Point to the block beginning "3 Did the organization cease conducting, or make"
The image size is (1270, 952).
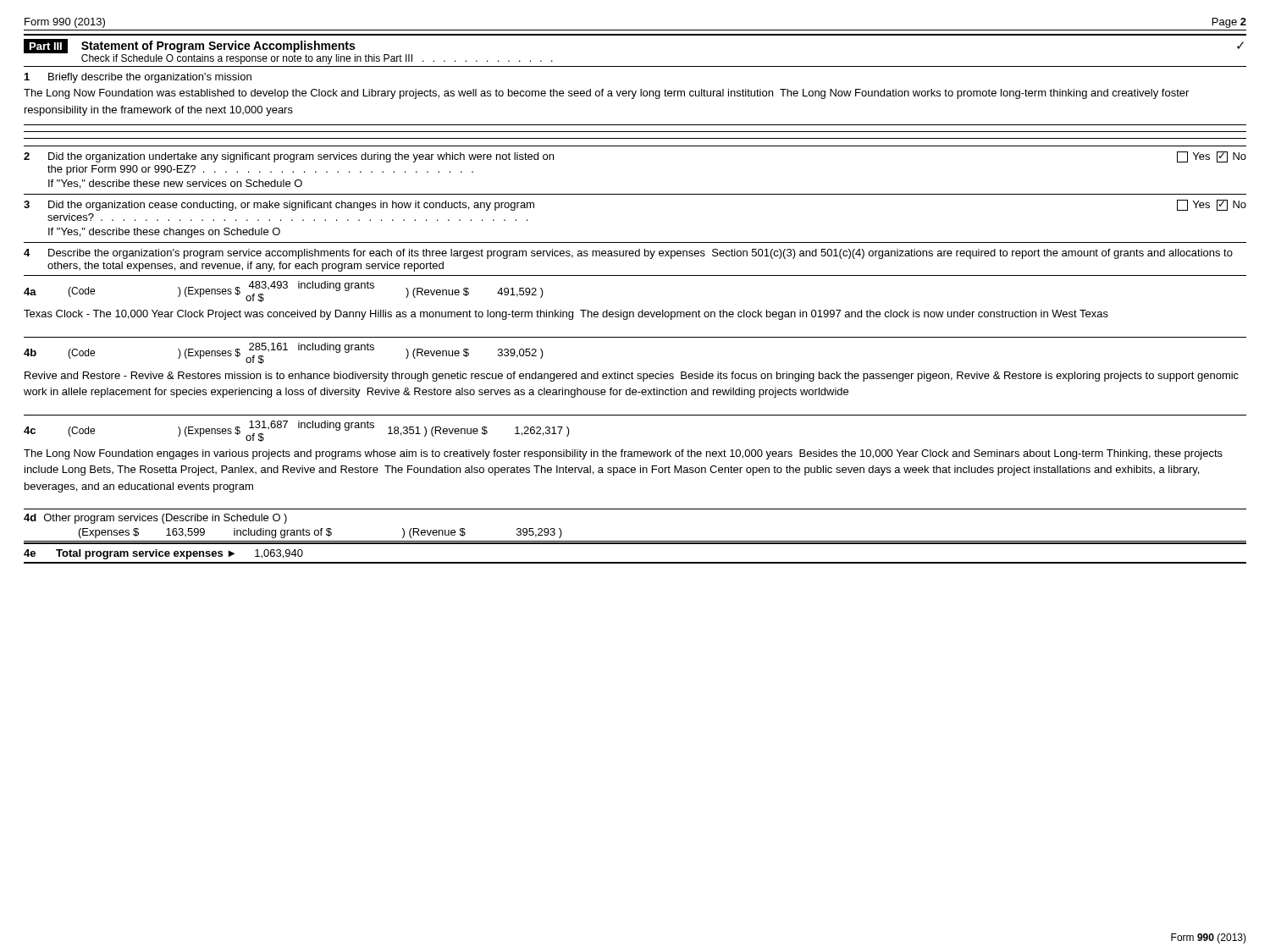[x=289, y=205]
